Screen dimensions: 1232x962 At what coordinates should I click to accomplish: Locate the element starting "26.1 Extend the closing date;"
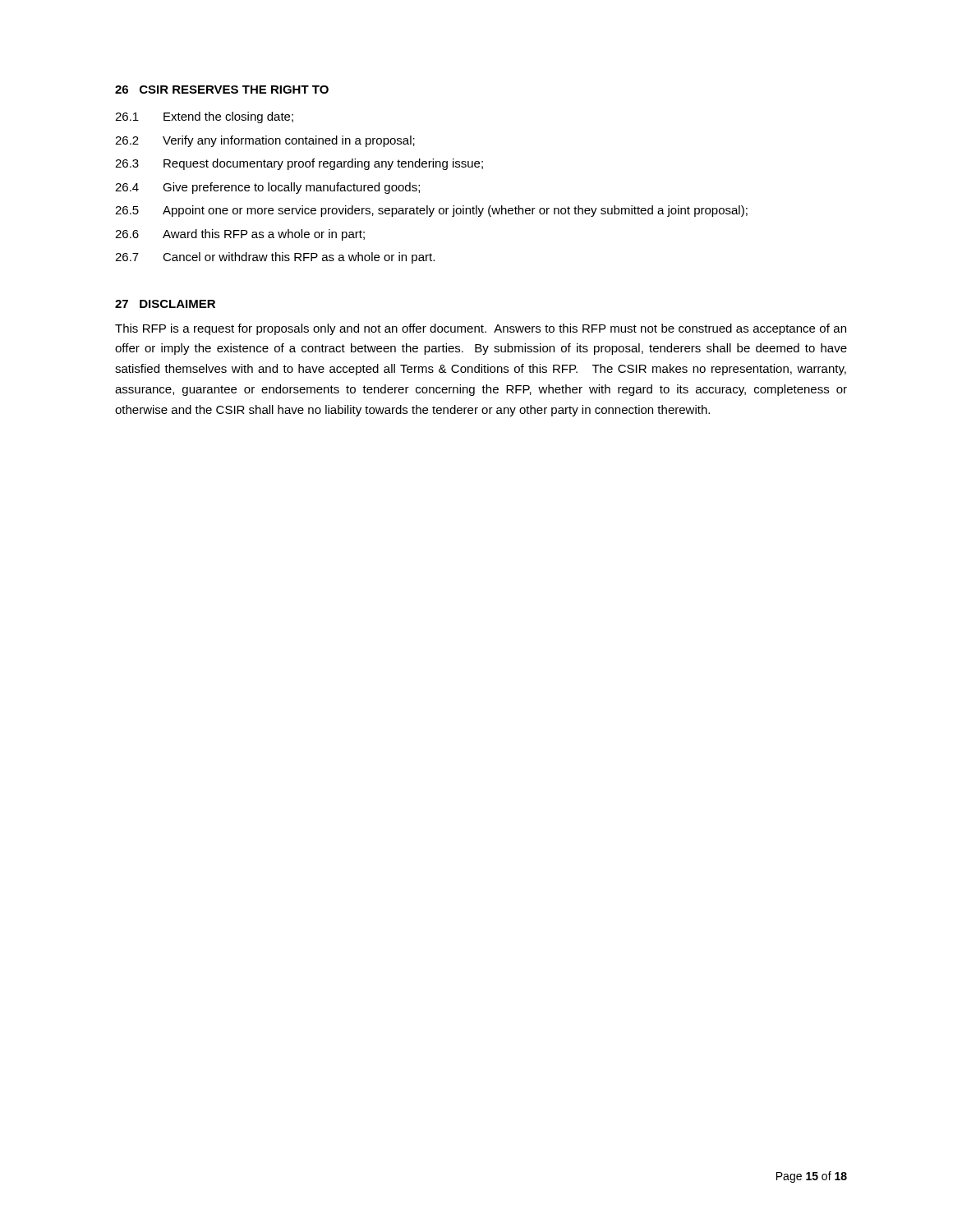click(x=204, y=117)
